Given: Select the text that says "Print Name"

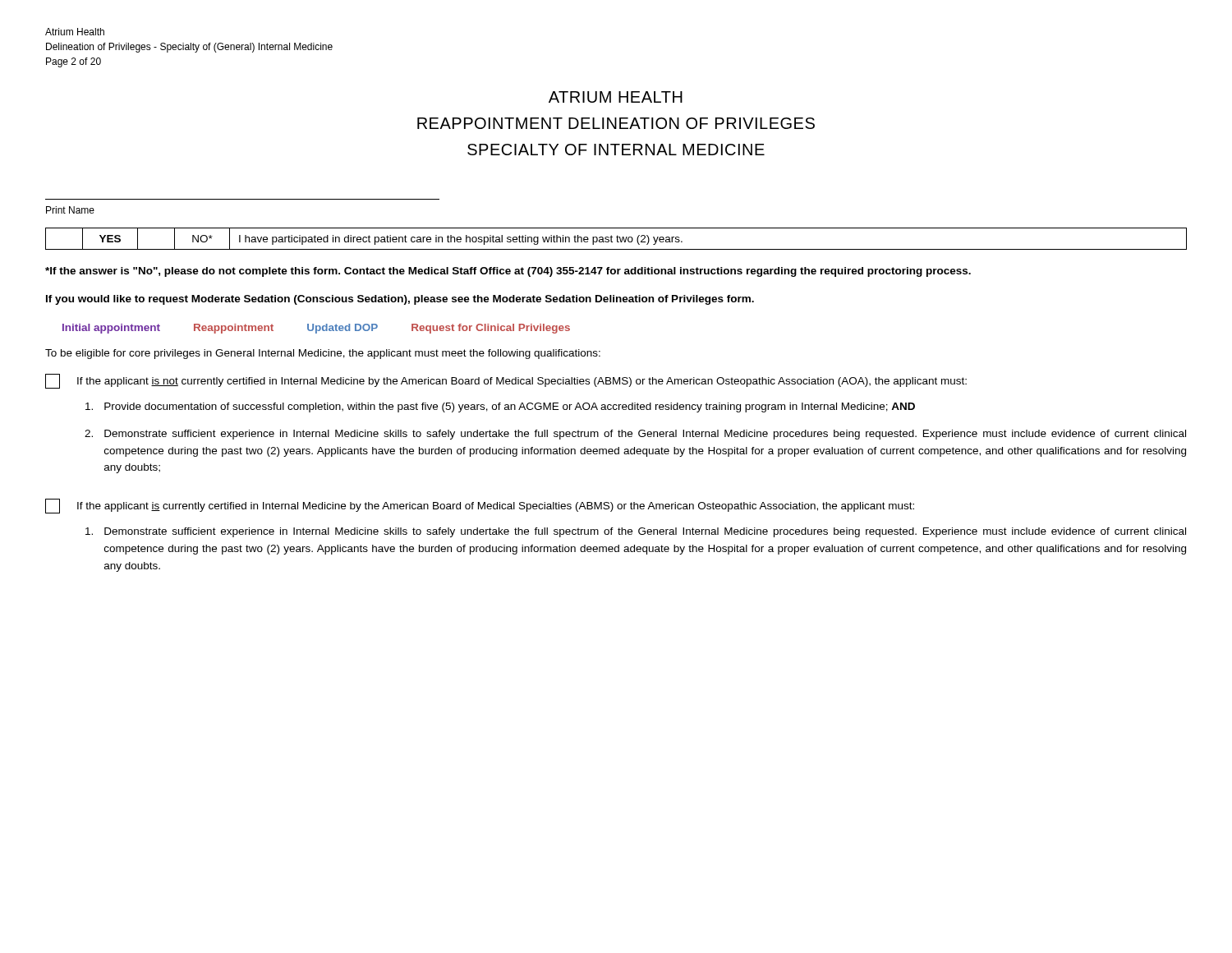Looking at the screenshot, I should click(70, 210).
